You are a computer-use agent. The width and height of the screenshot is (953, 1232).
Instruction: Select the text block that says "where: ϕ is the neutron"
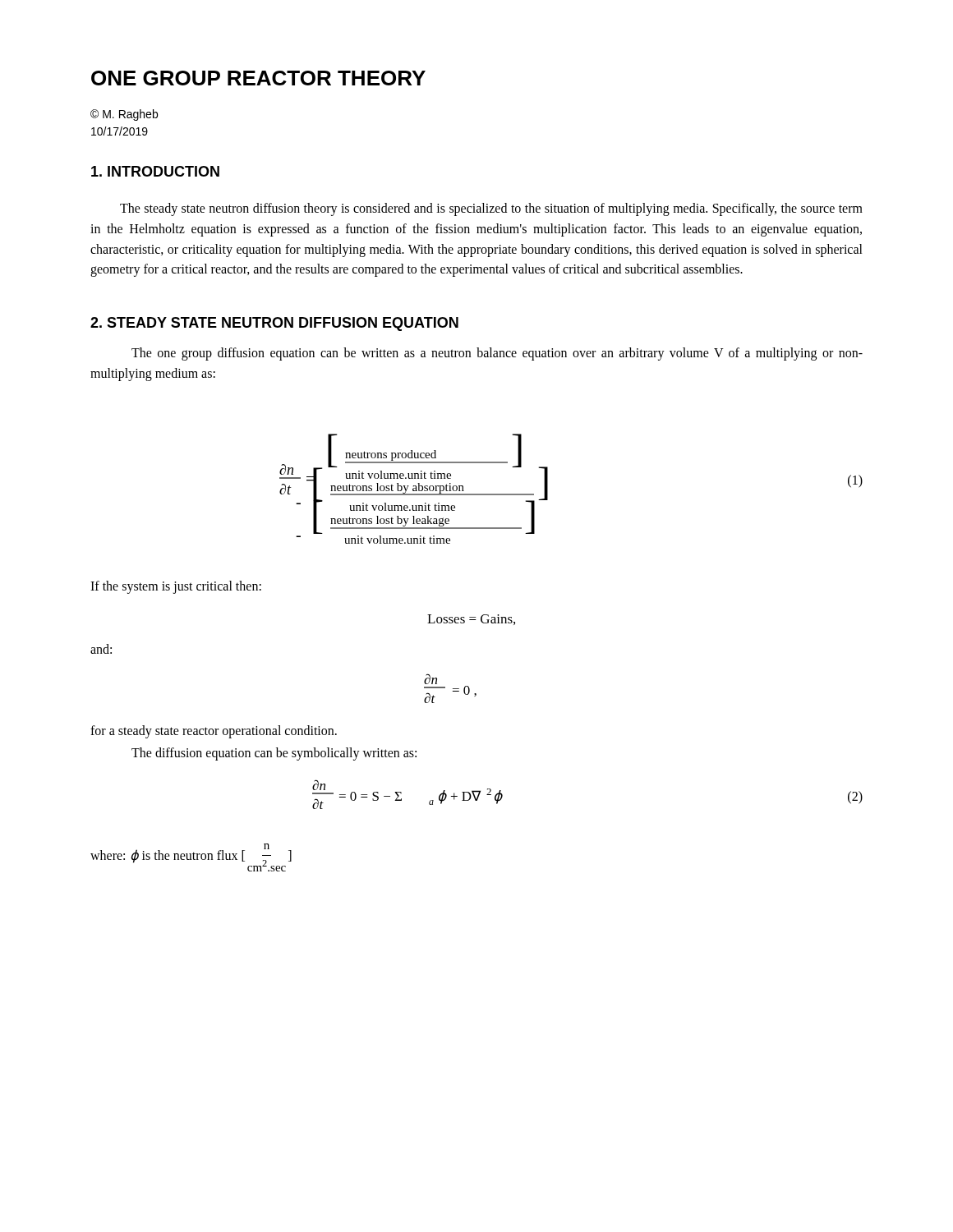pos(191,857)
